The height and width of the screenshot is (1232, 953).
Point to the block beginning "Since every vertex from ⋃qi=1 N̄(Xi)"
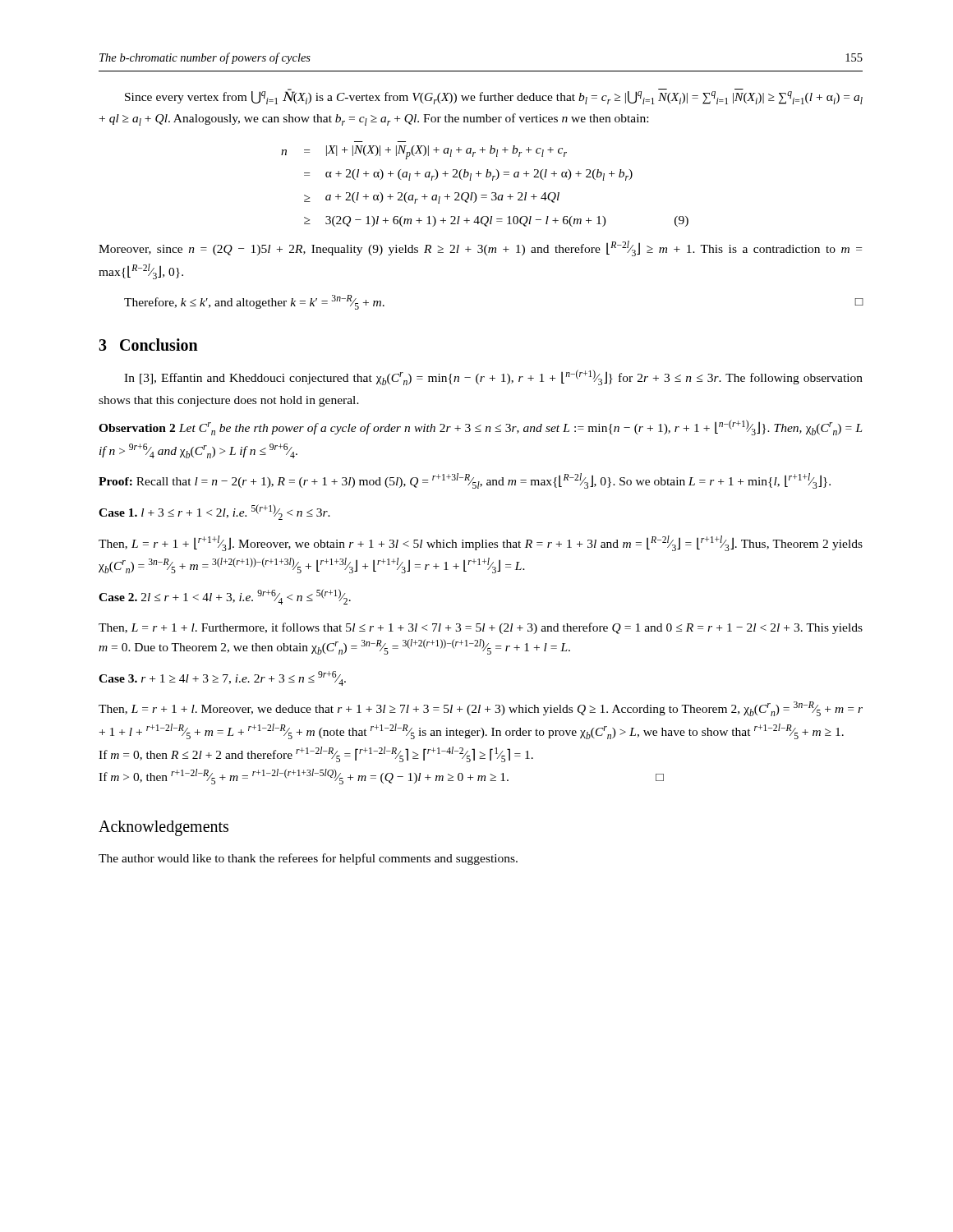pyautogui.click(x=481, y=108)
